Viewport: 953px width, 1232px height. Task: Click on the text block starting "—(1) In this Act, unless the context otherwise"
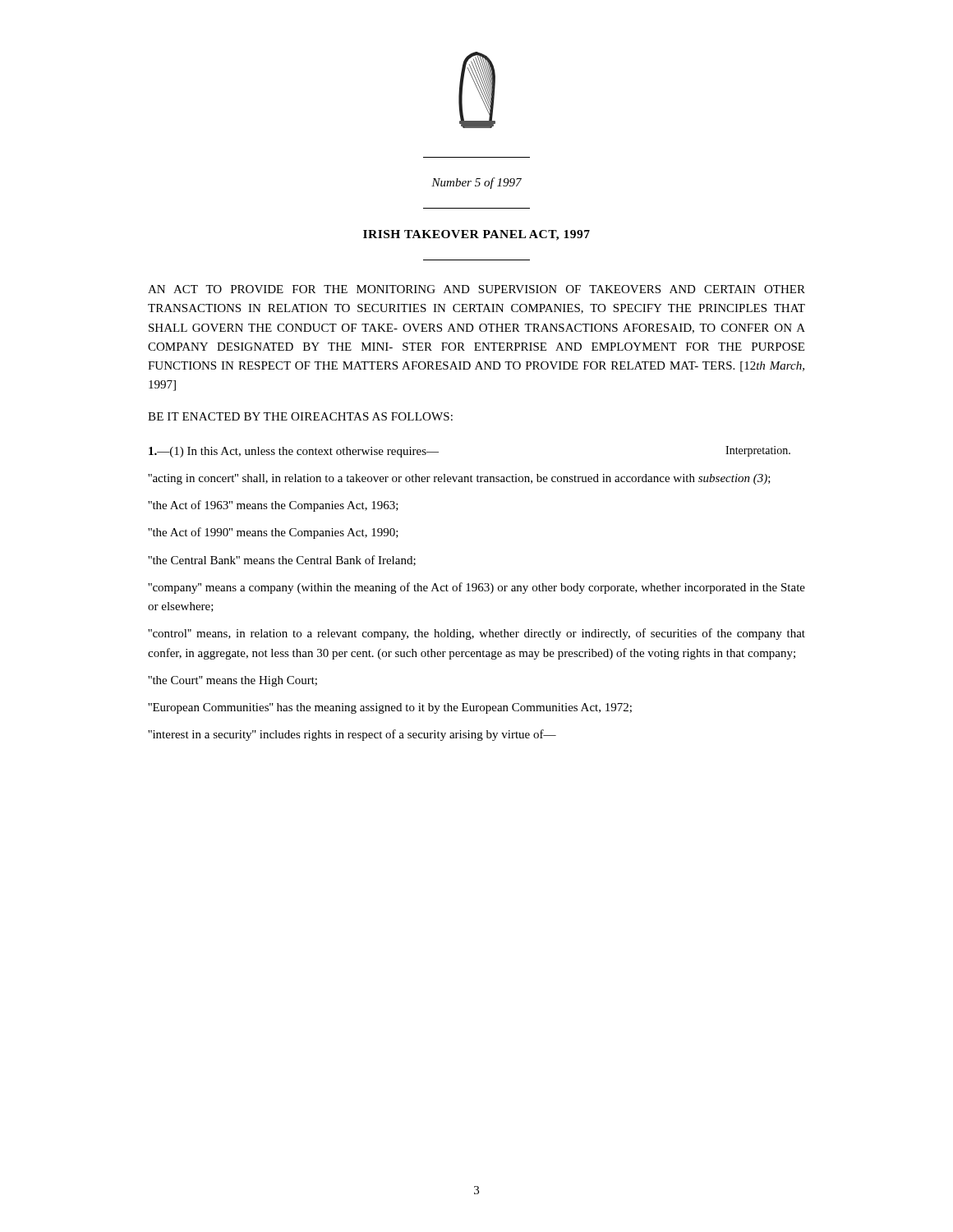pyautogui.click(x=293, y=450)
